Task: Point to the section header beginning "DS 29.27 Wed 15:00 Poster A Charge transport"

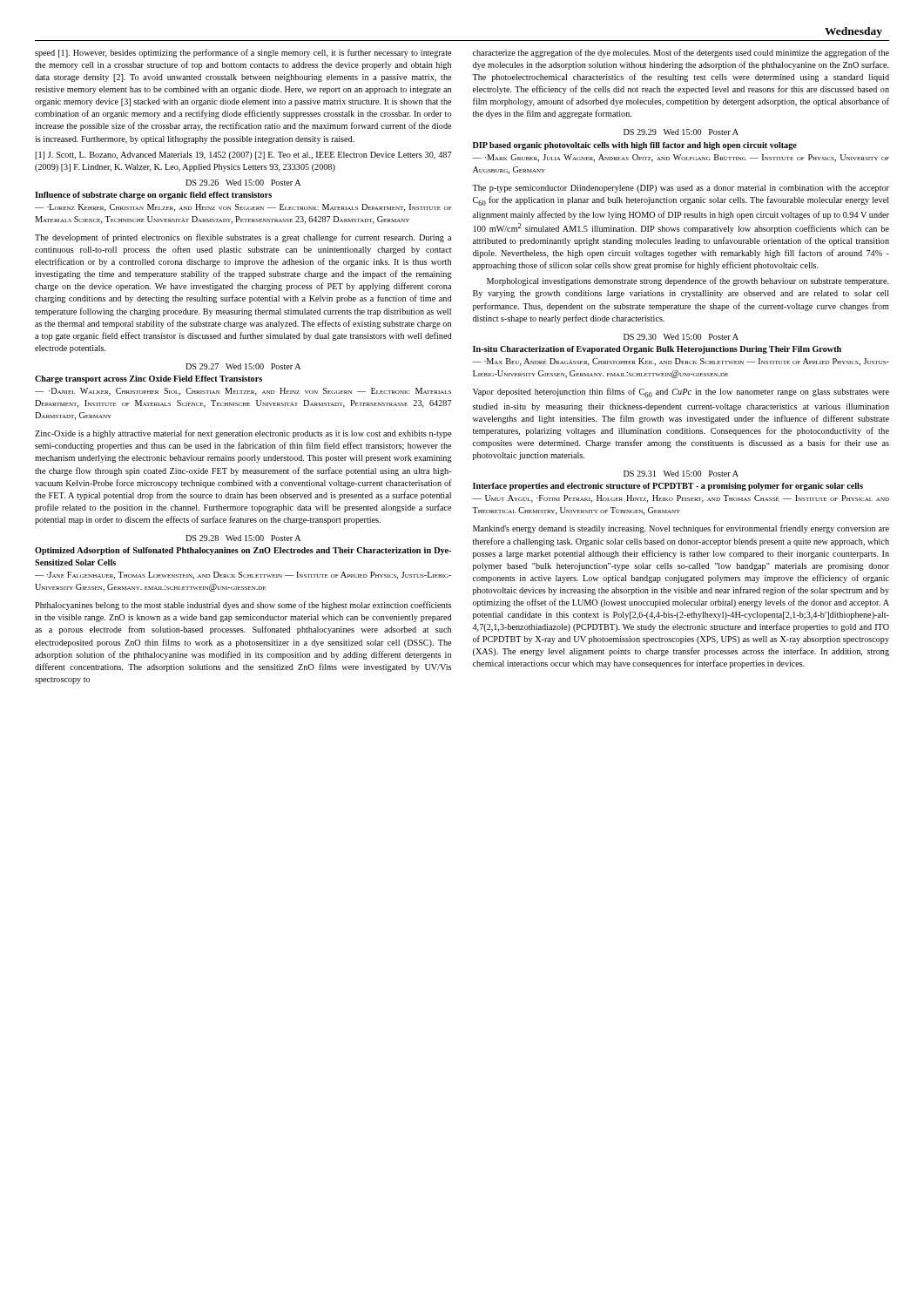Action: [243, 391]
